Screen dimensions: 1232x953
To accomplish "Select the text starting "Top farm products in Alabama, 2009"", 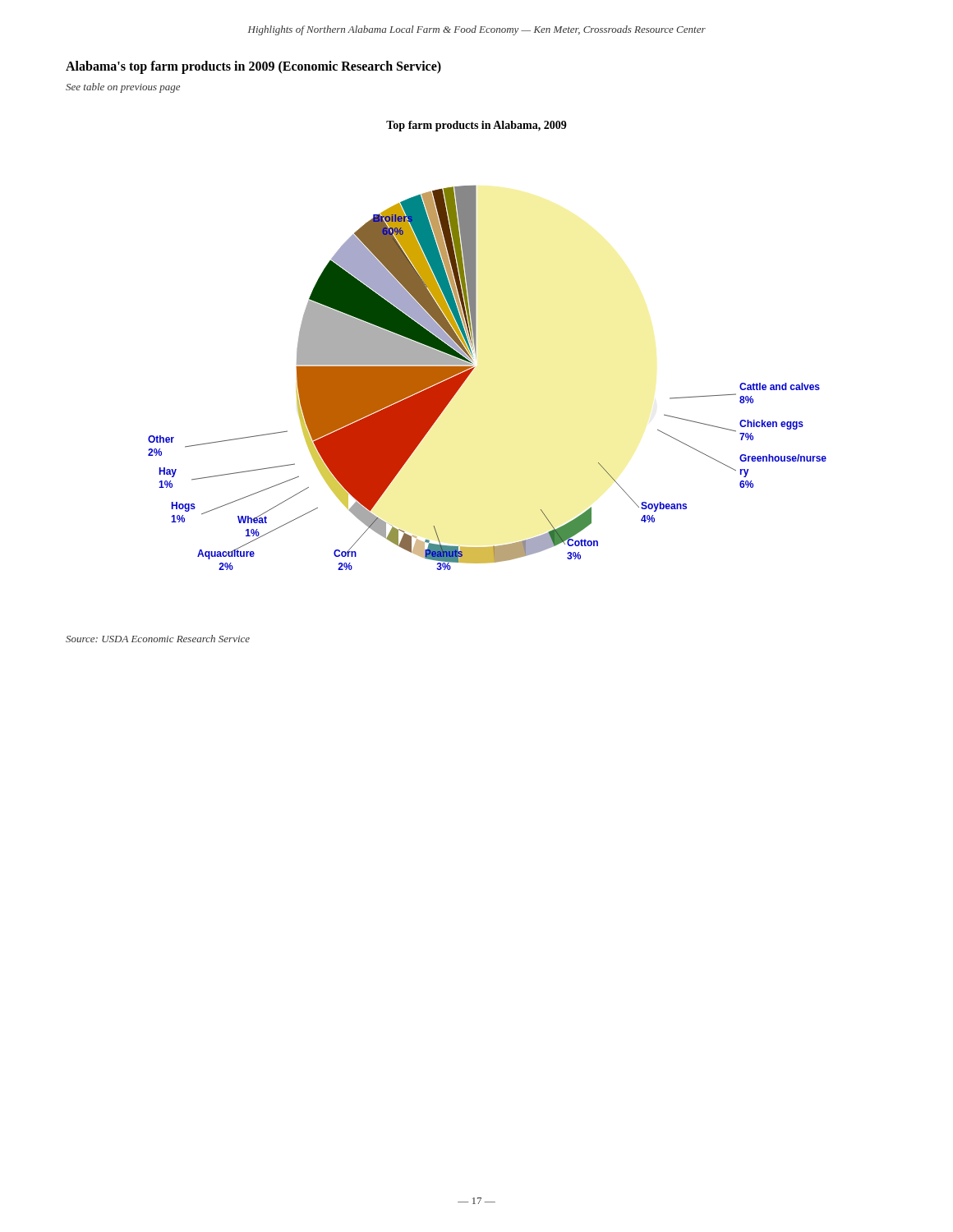I will pyautogui.click(x=476, y=125).
